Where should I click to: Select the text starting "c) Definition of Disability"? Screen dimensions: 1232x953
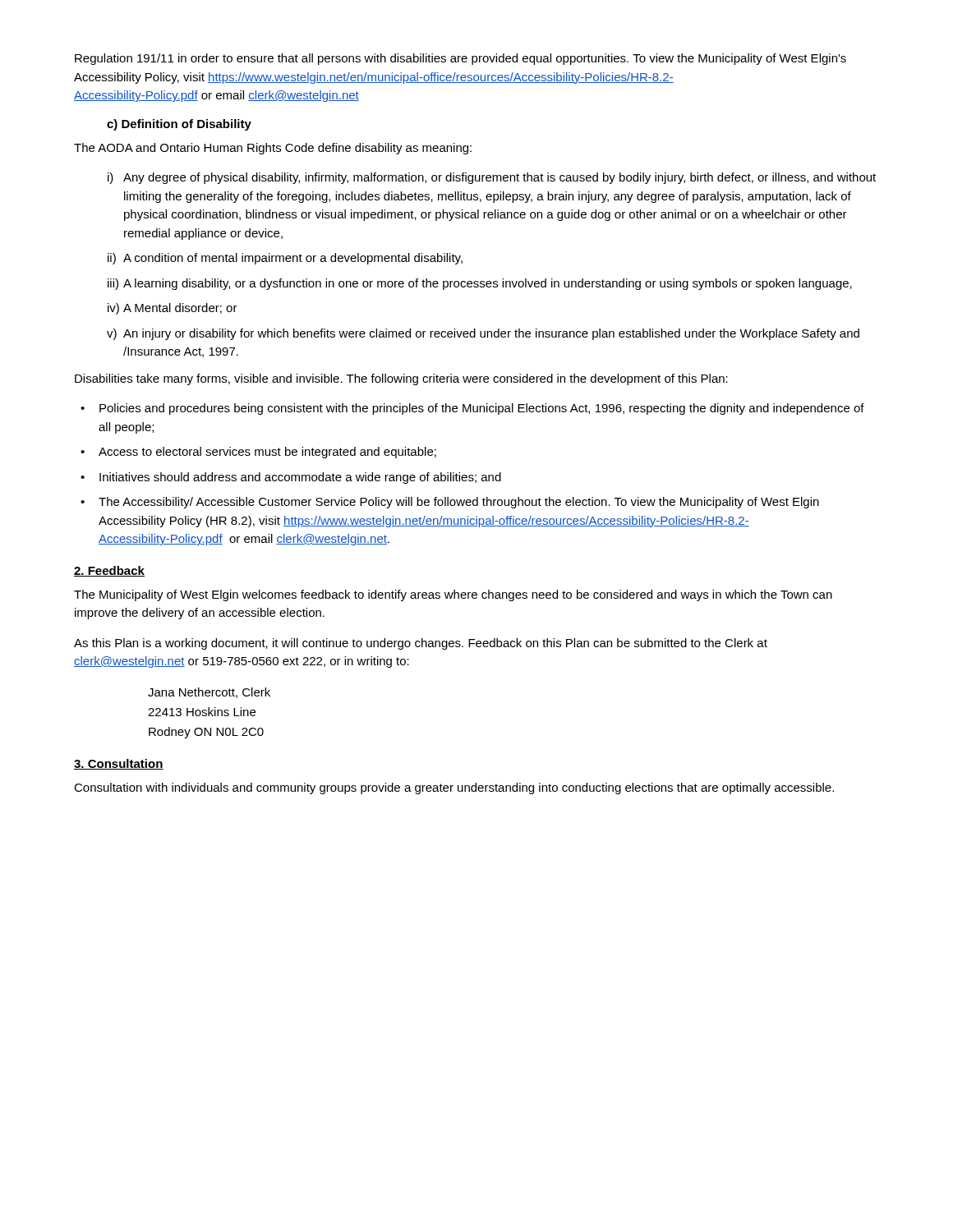tap(179, 123)
